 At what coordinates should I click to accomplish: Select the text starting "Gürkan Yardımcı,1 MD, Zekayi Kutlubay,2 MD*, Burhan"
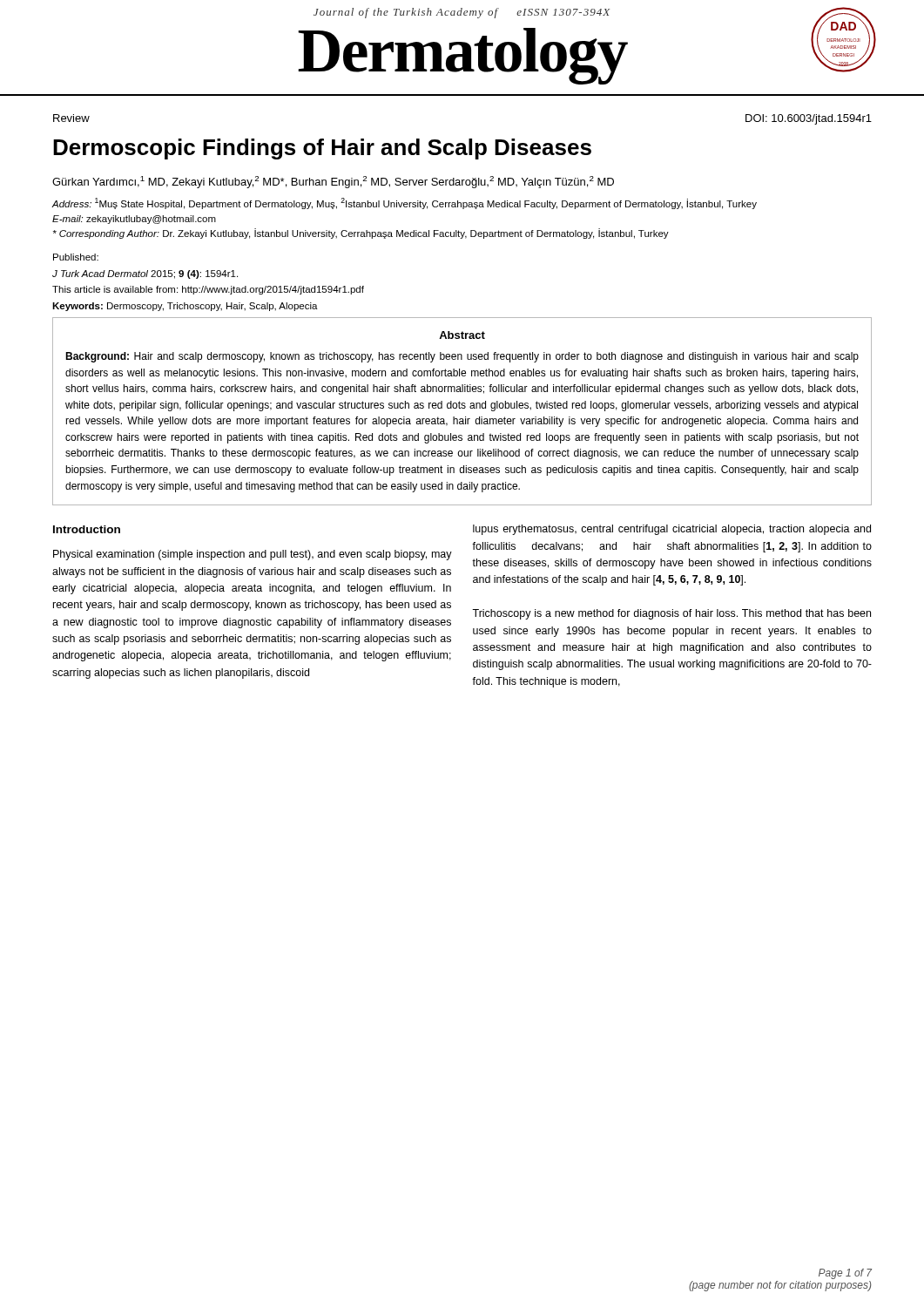coord(333,180)
